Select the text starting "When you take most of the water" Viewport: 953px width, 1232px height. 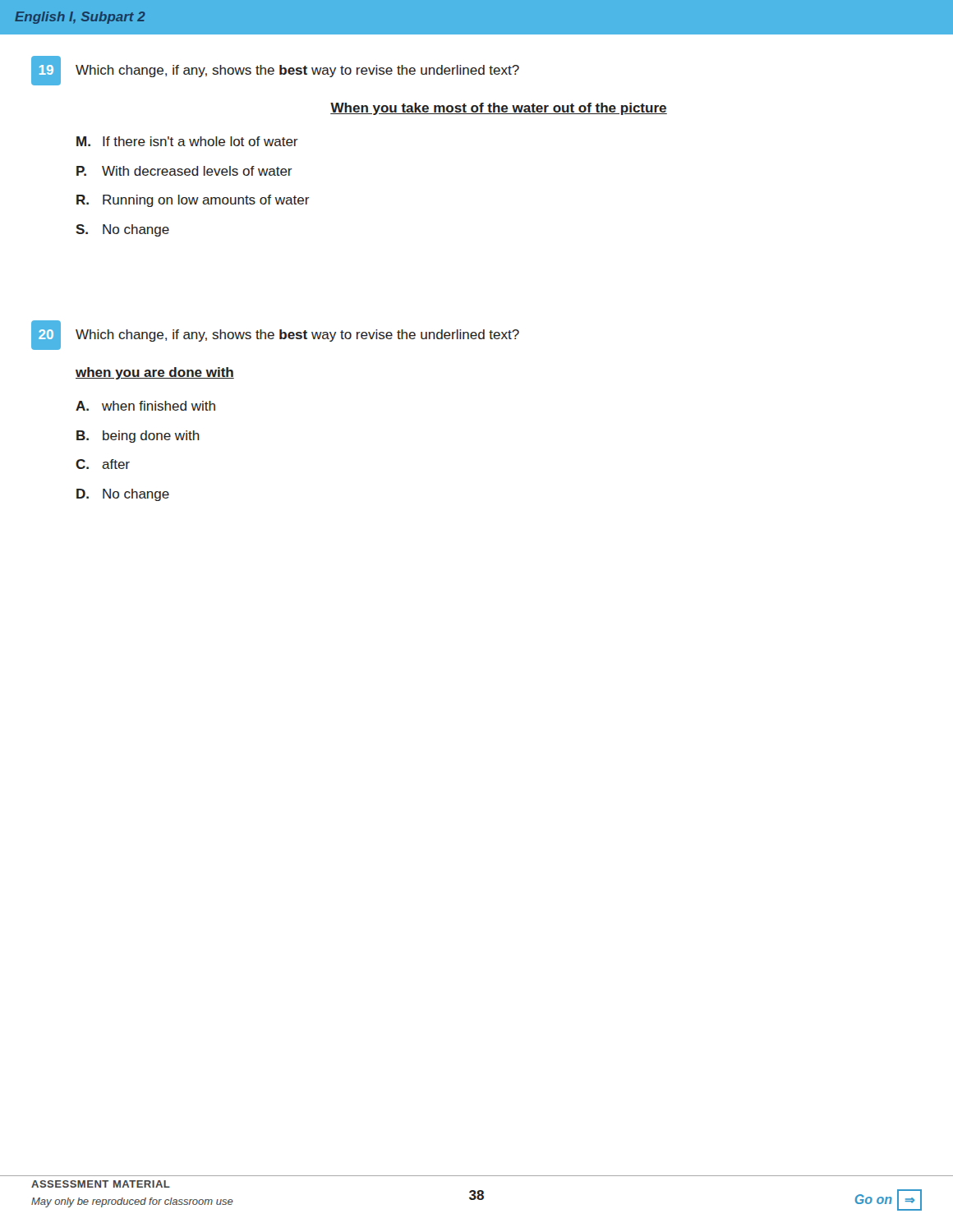(499, 108)
